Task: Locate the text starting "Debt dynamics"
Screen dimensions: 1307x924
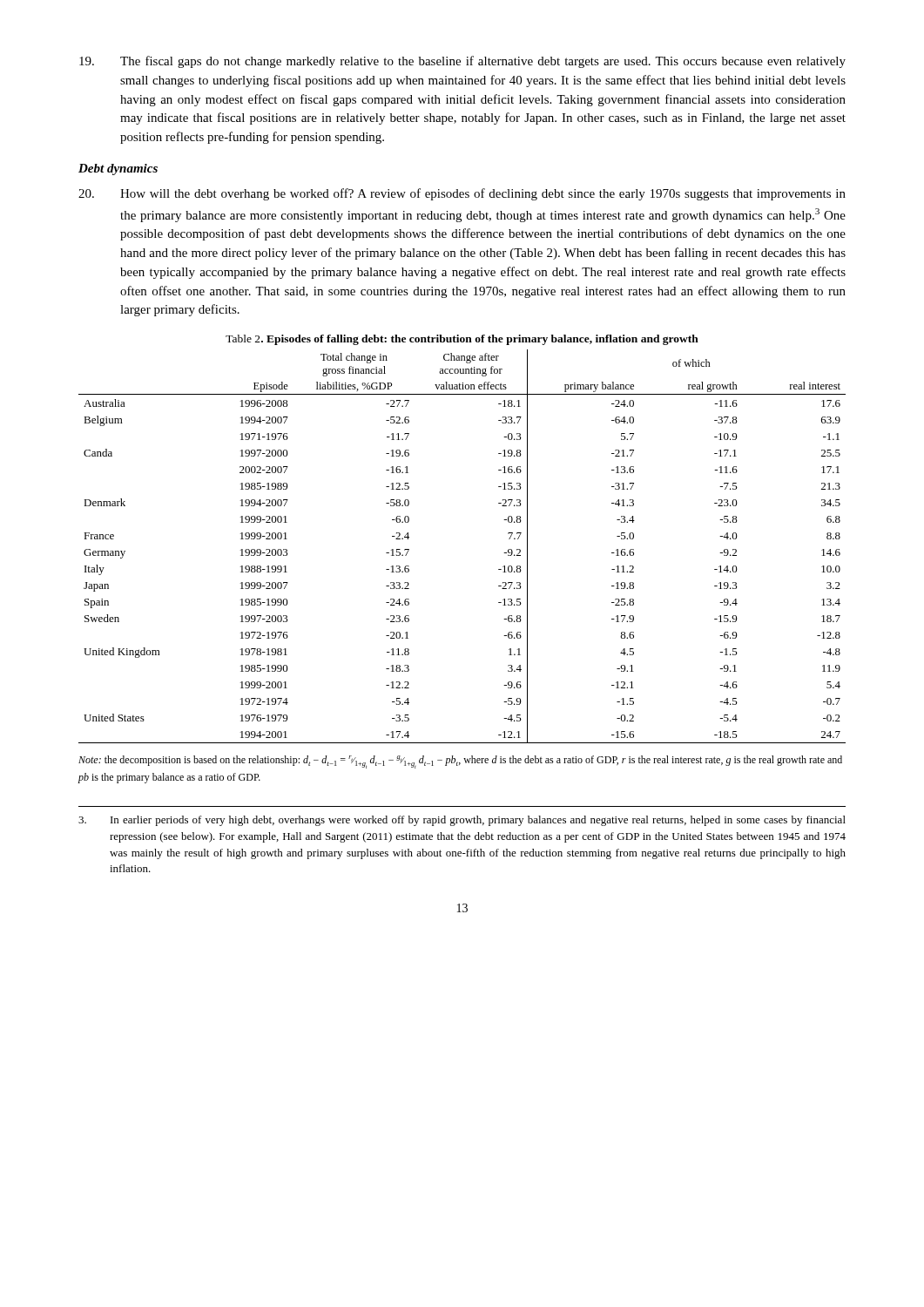Action: [118, 168]
